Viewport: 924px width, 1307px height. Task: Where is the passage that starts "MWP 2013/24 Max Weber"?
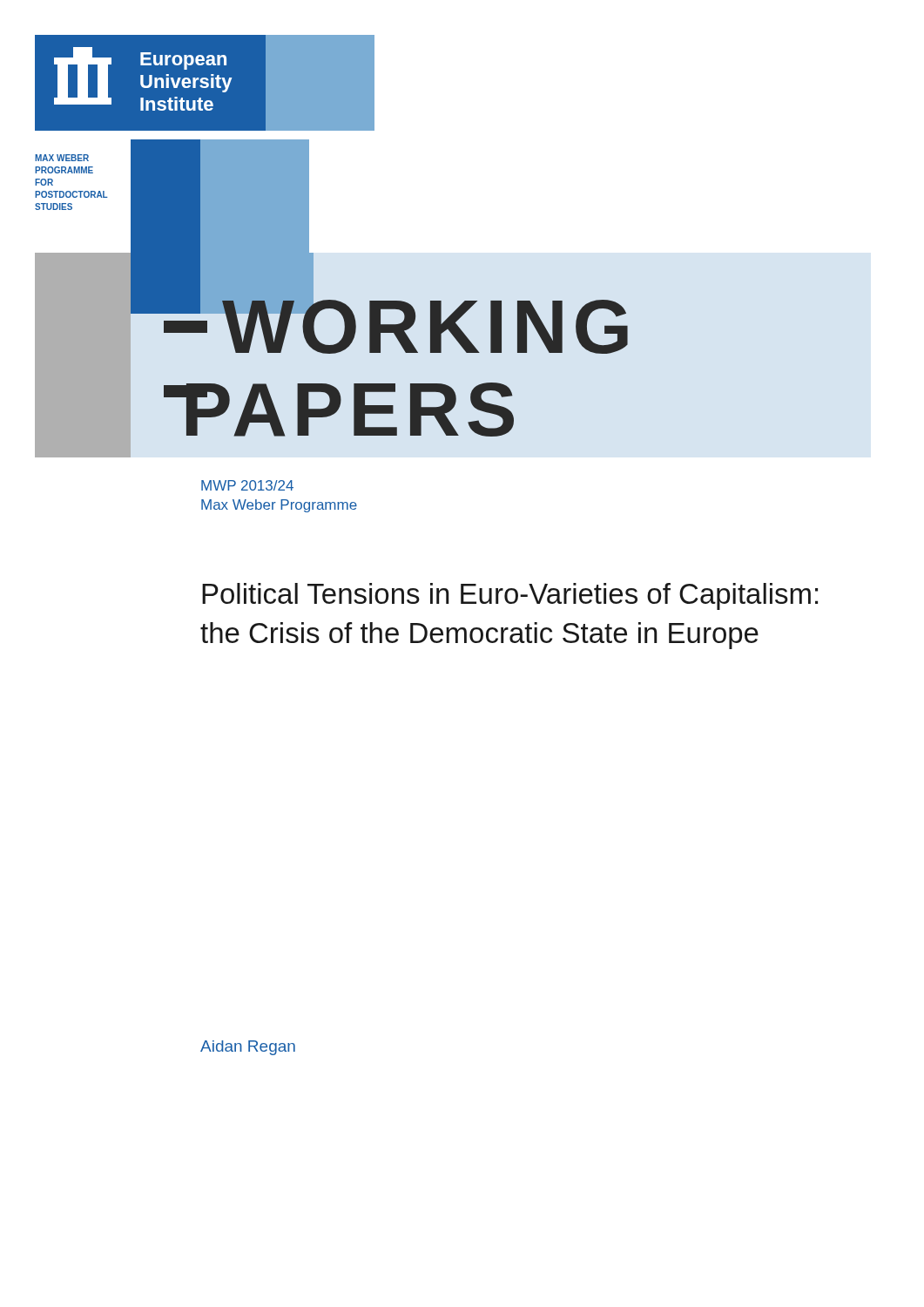[x=279, y=496]
